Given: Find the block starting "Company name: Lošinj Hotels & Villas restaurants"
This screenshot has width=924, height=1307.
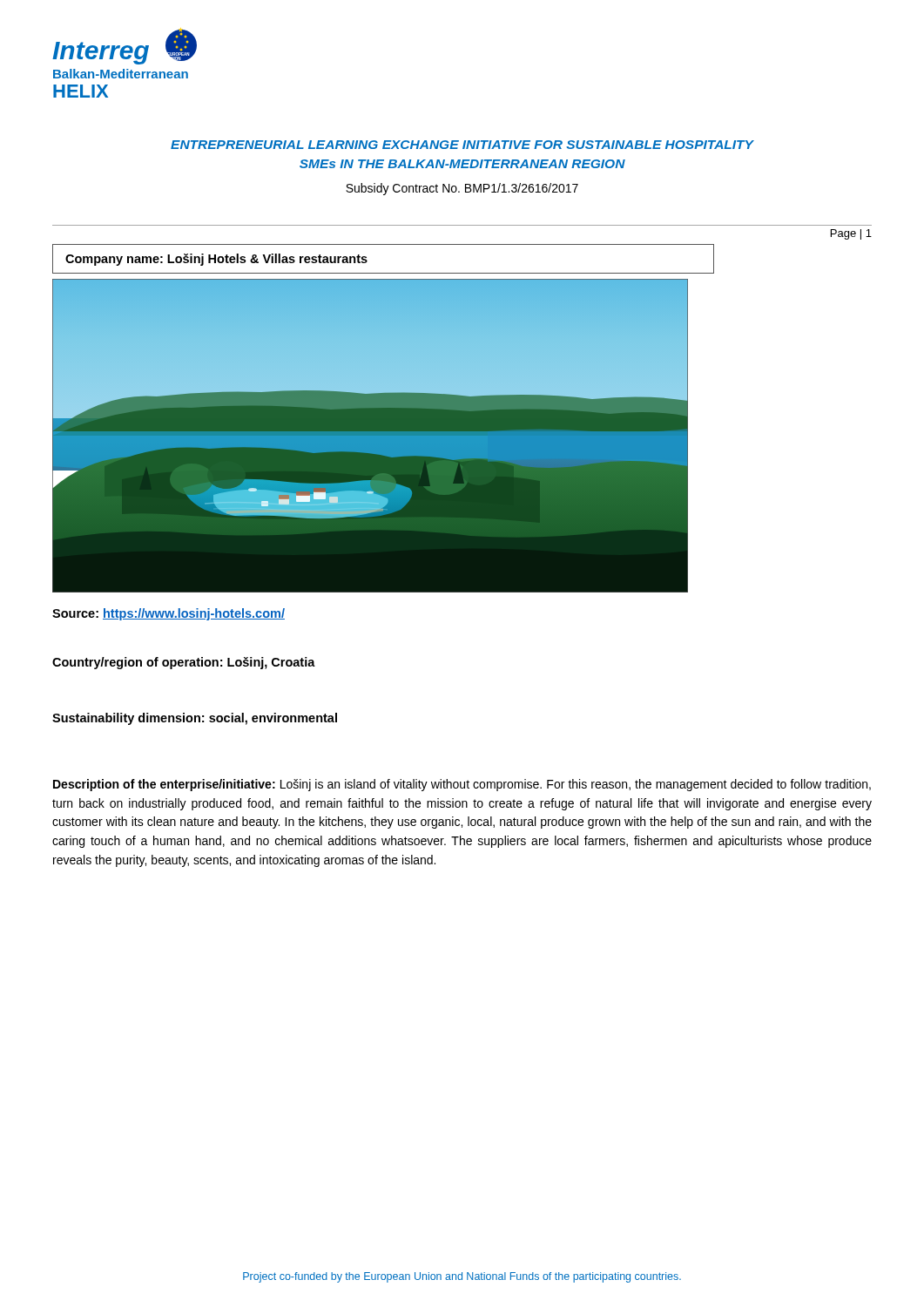Looking at the screenshot, I should 216,259.
